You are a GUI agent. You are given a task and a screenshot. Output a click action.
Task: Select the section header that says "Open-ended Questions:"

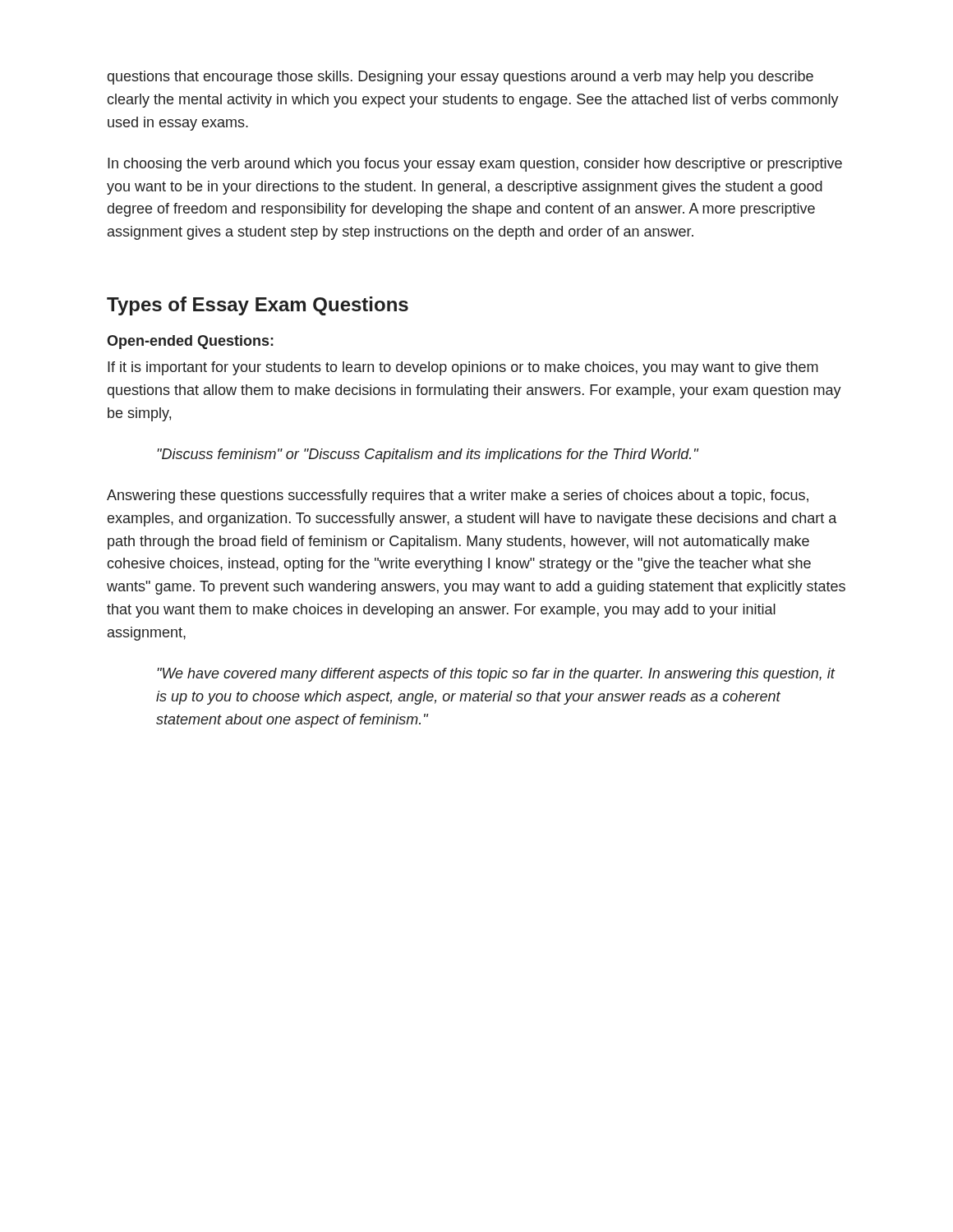point(191,341)
